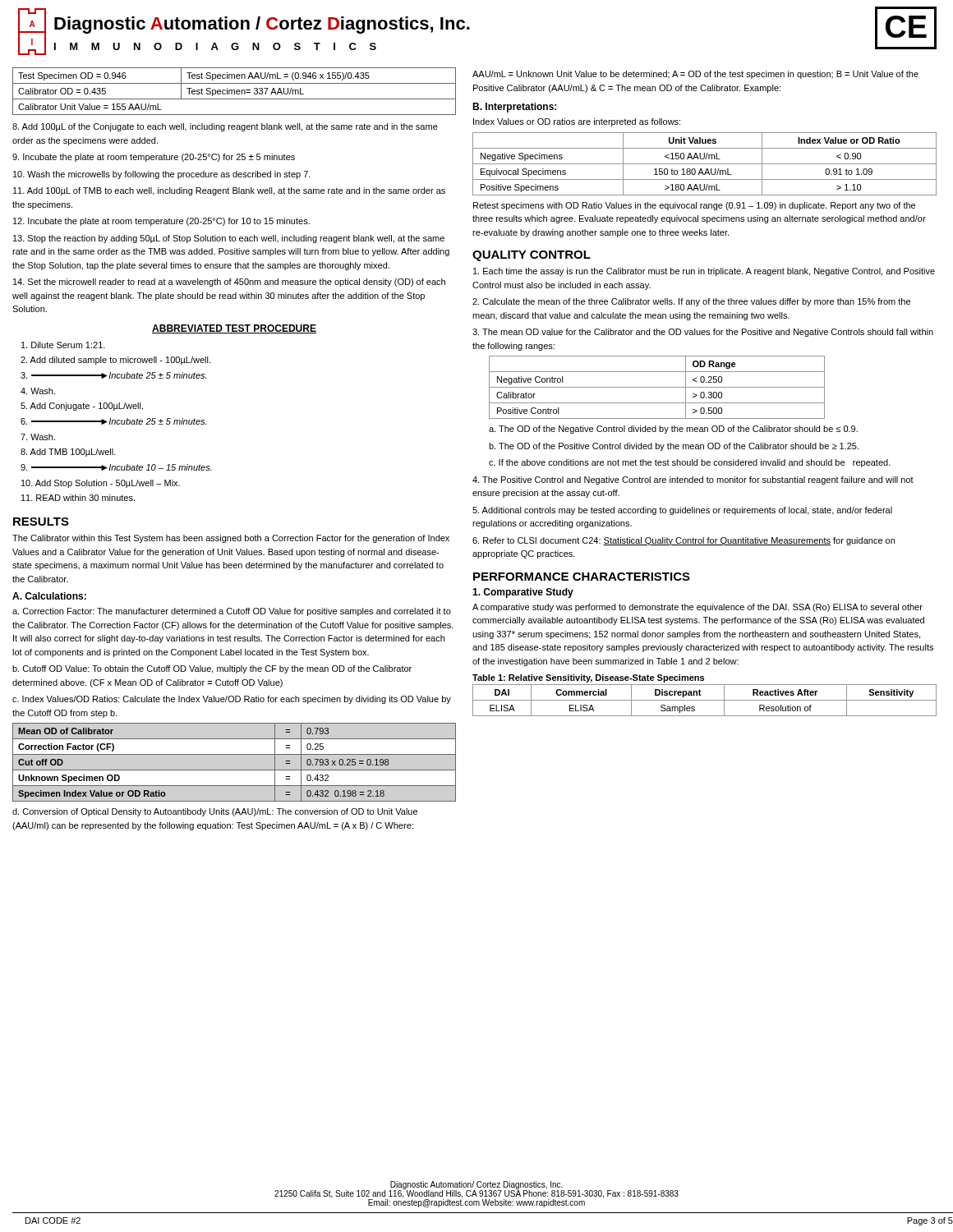Where is the passage that starts "9. Incubate the plate at"?
Viewport: 953px width, 1232px height.
click(x=154, y=157)
